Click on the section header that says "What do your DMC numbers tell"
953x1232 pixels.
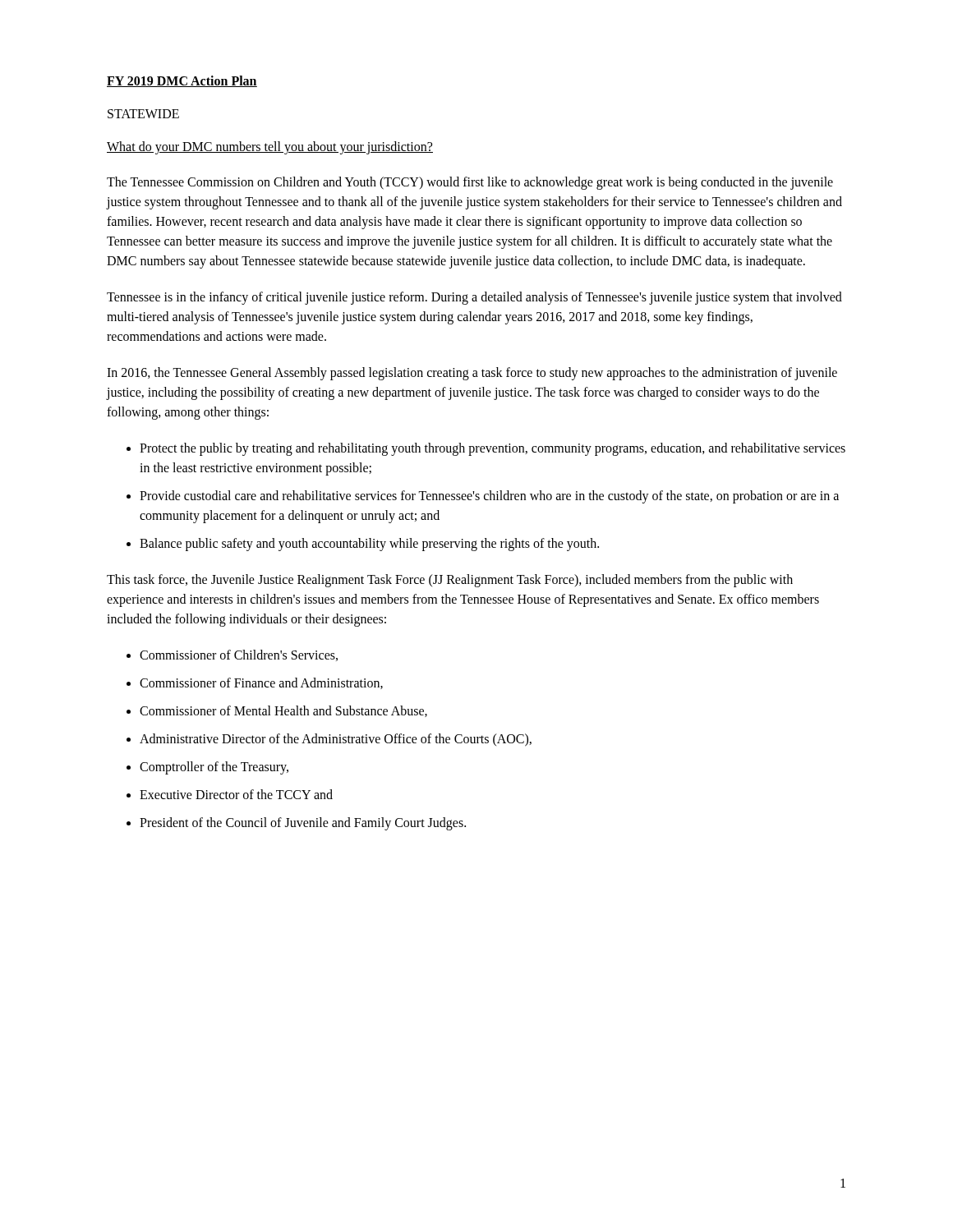(x=270, y=147)
